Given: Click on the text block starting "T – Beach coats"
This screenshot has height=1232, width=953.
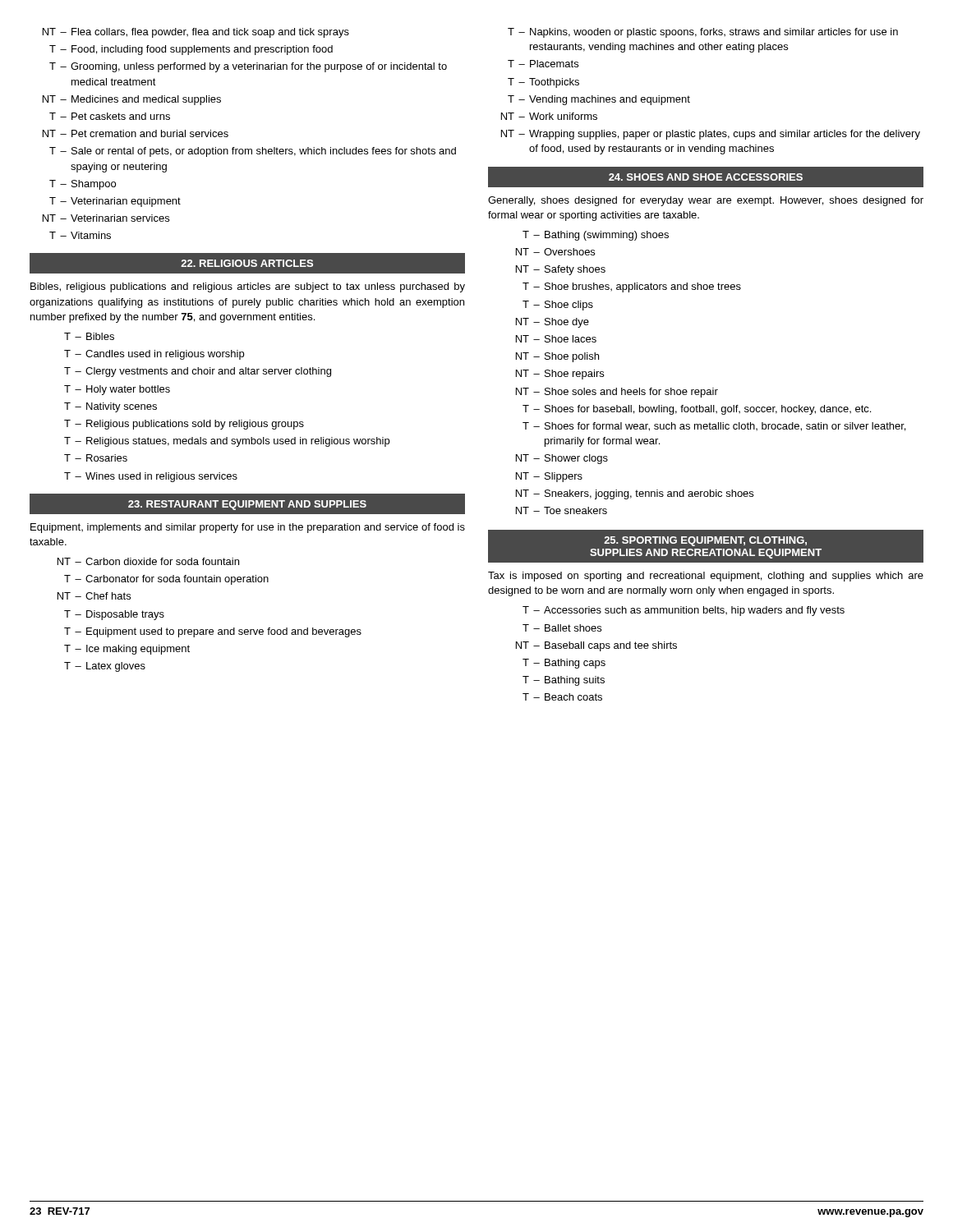Looking at the screenshot, I should coord(562,697).
